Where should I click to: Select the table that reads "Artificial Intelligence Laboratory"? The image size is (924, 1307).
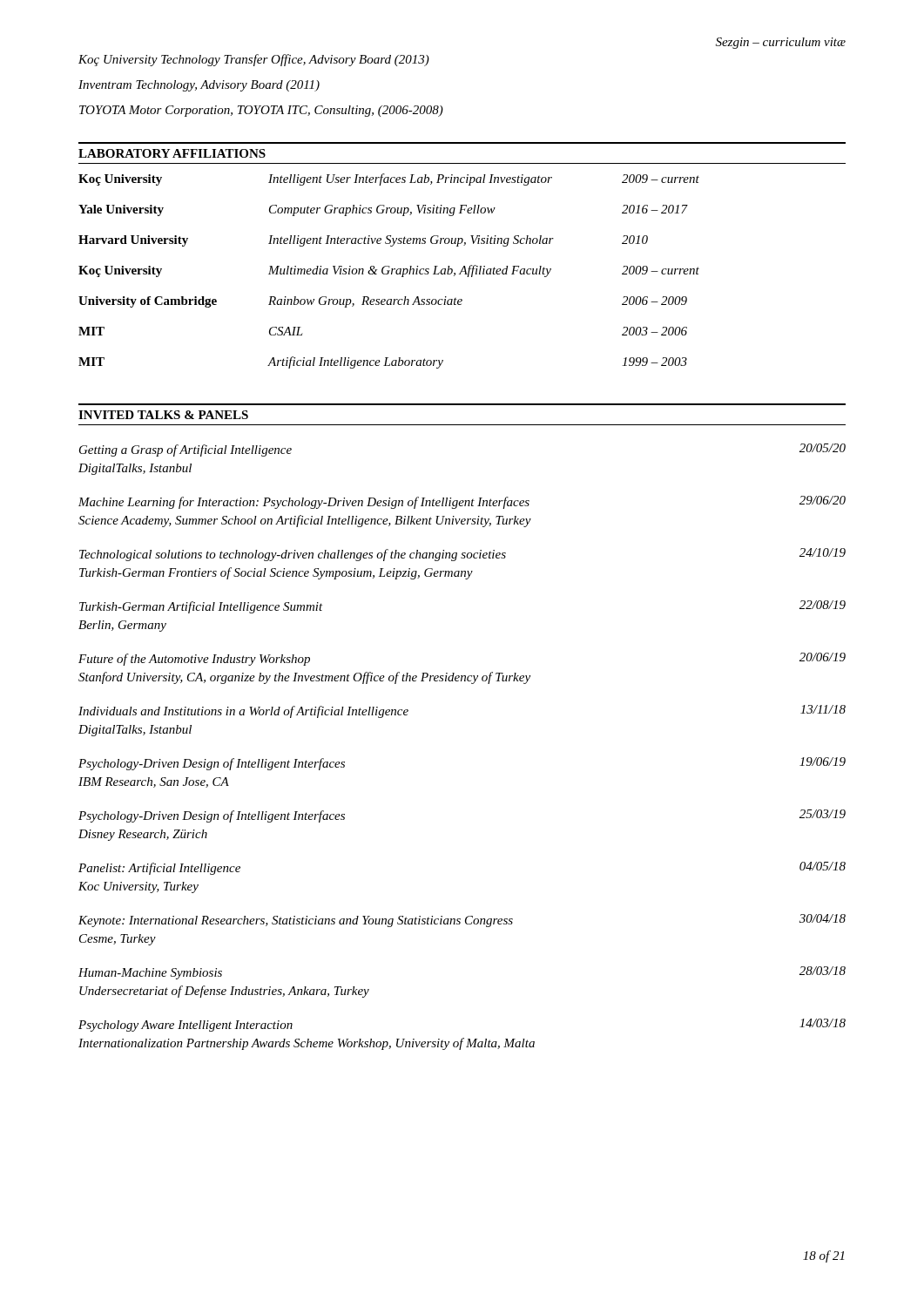click(462, 271)
